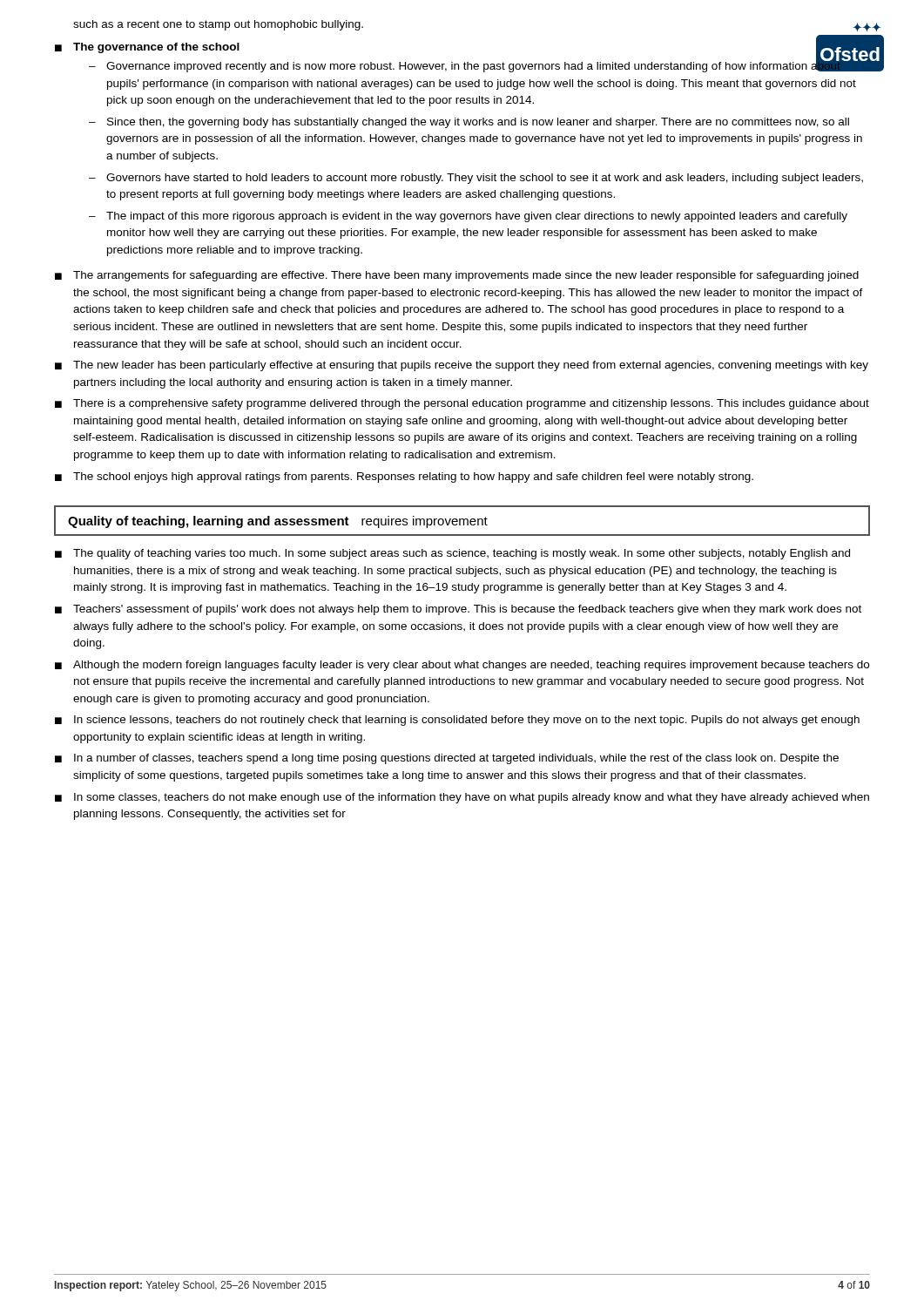Screen dimensions: 1307x924
Task: Click on the list item that reads "■ In science lessons, teachers do not routinely"
Action: (x=462, y=728)
